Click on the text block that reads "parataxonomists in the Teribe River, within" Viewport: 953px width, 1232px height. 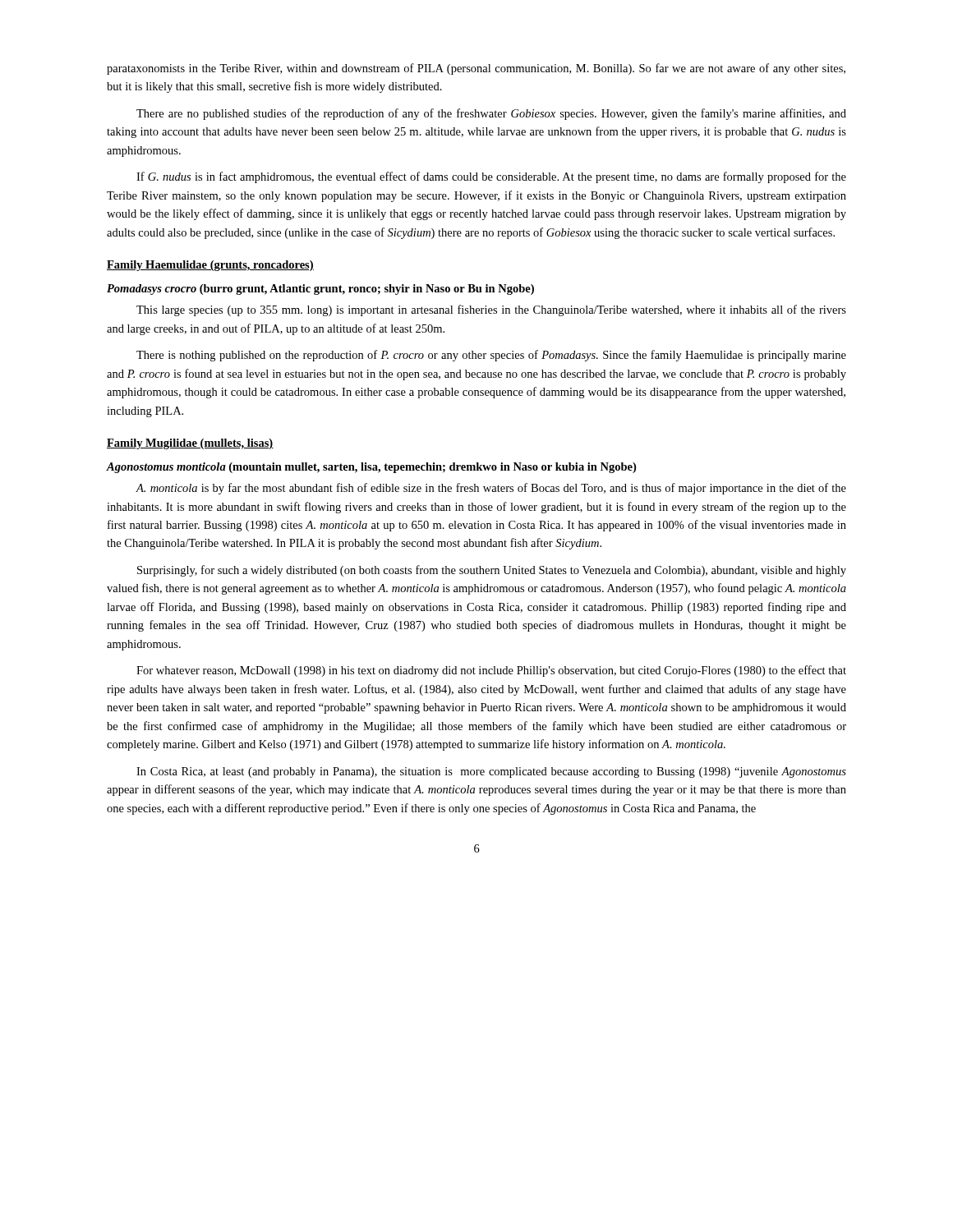tap(476, 77)
